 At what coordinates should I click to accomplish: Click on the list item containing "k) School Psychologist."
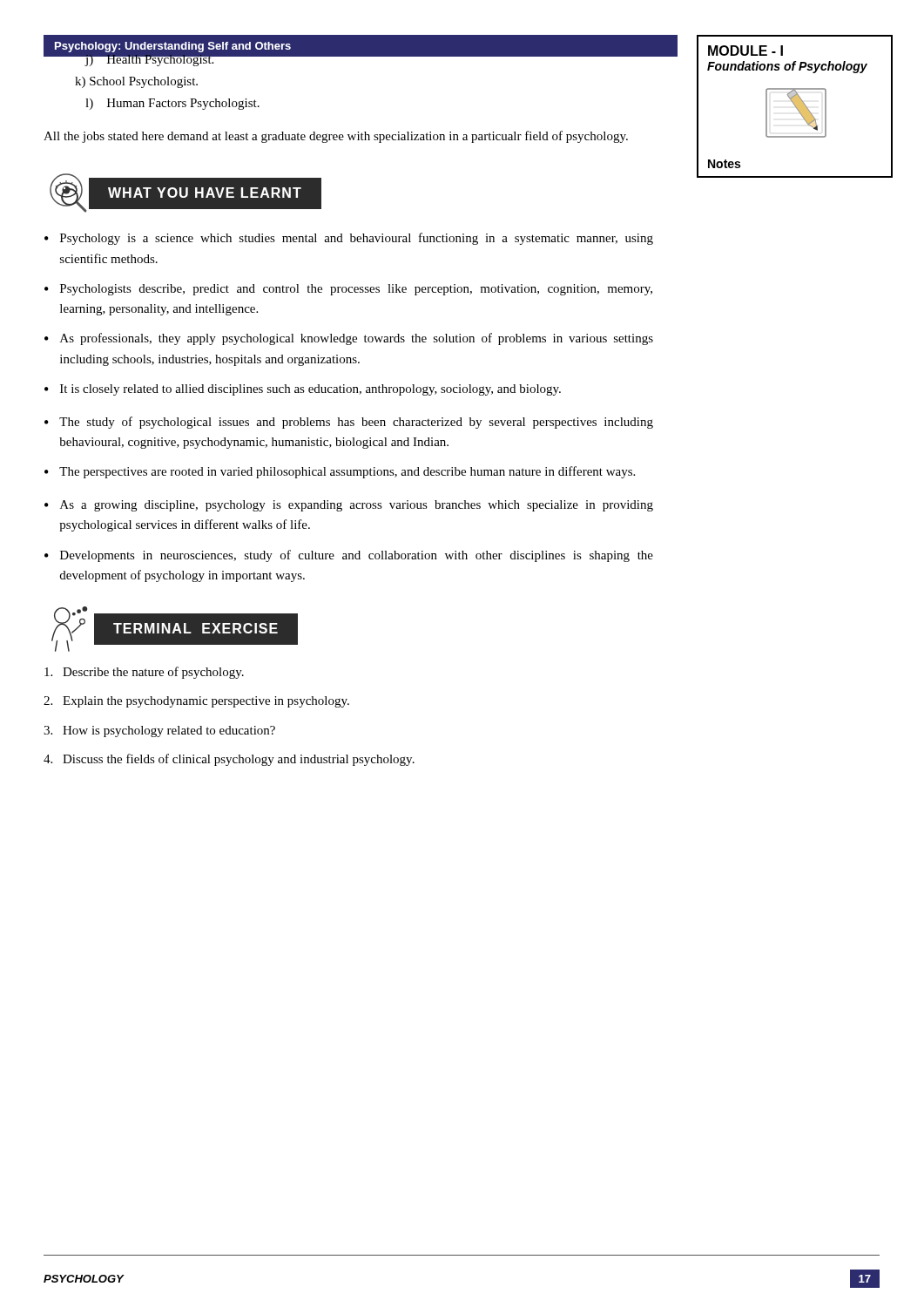point(137,81)
